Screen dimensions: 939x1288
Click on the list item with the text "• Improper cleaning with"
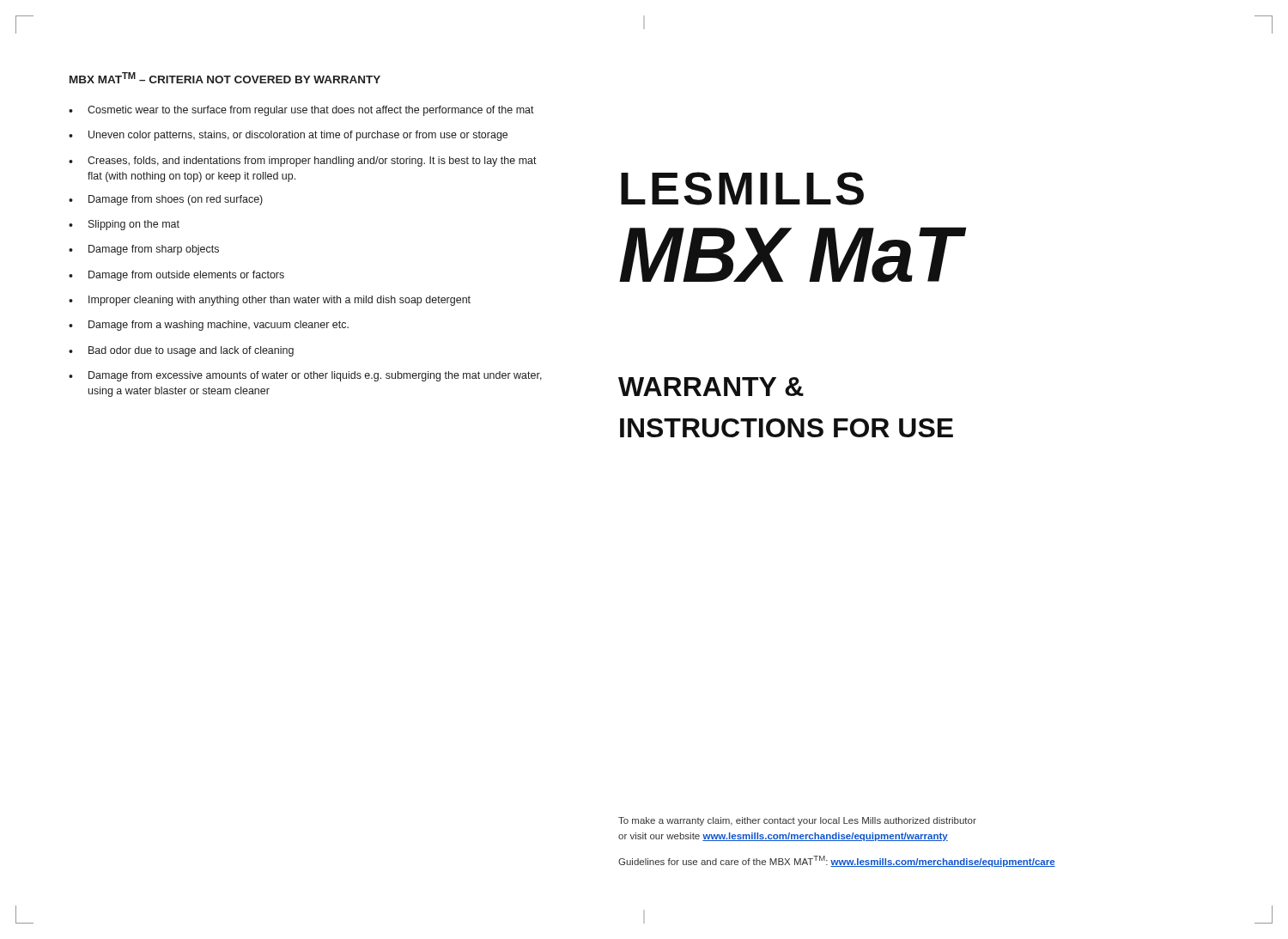pyautogui.click(x=270, y=301)
